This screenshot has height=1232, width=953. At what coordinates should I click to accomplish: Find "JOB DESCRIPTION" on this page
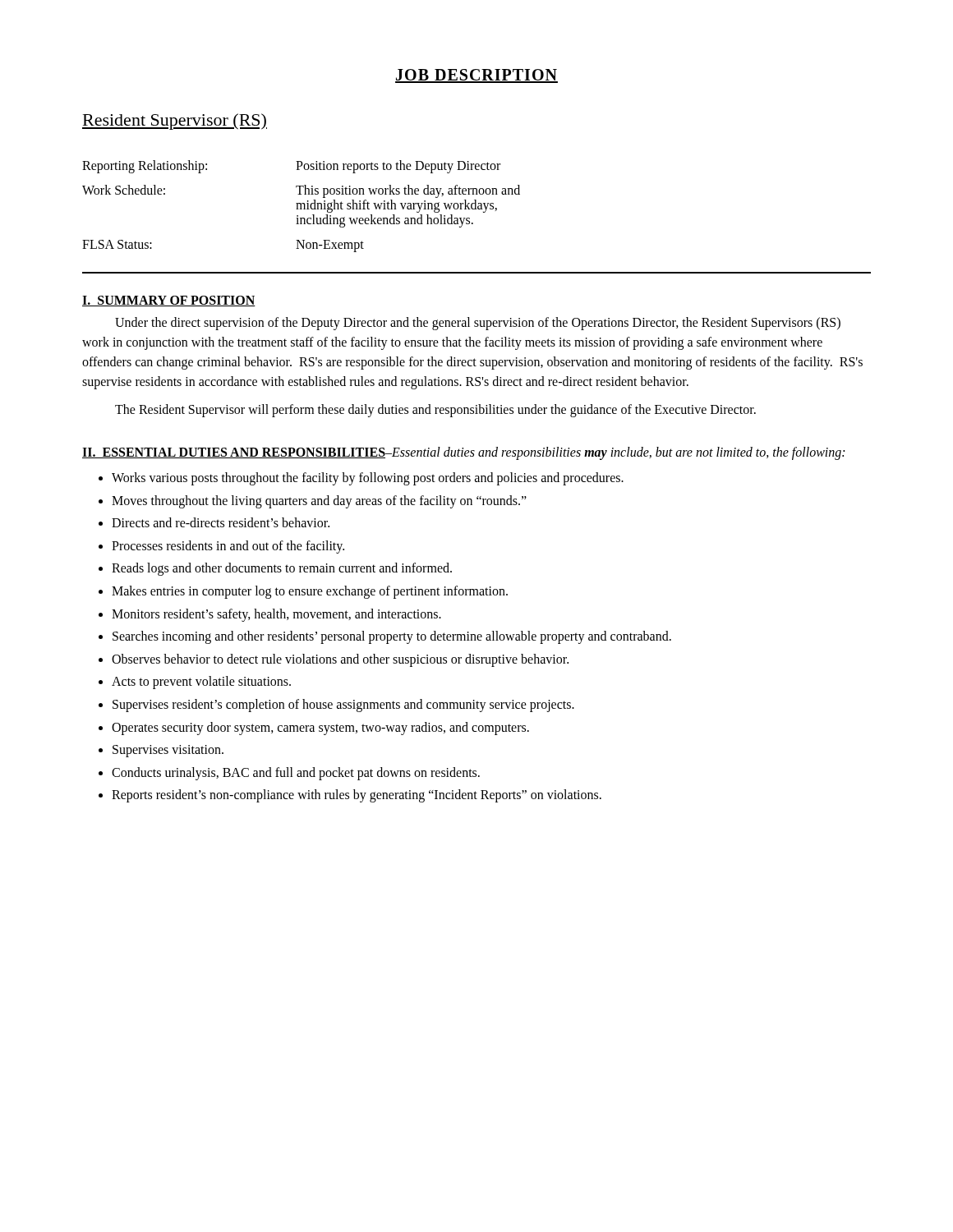pos(476,75)
